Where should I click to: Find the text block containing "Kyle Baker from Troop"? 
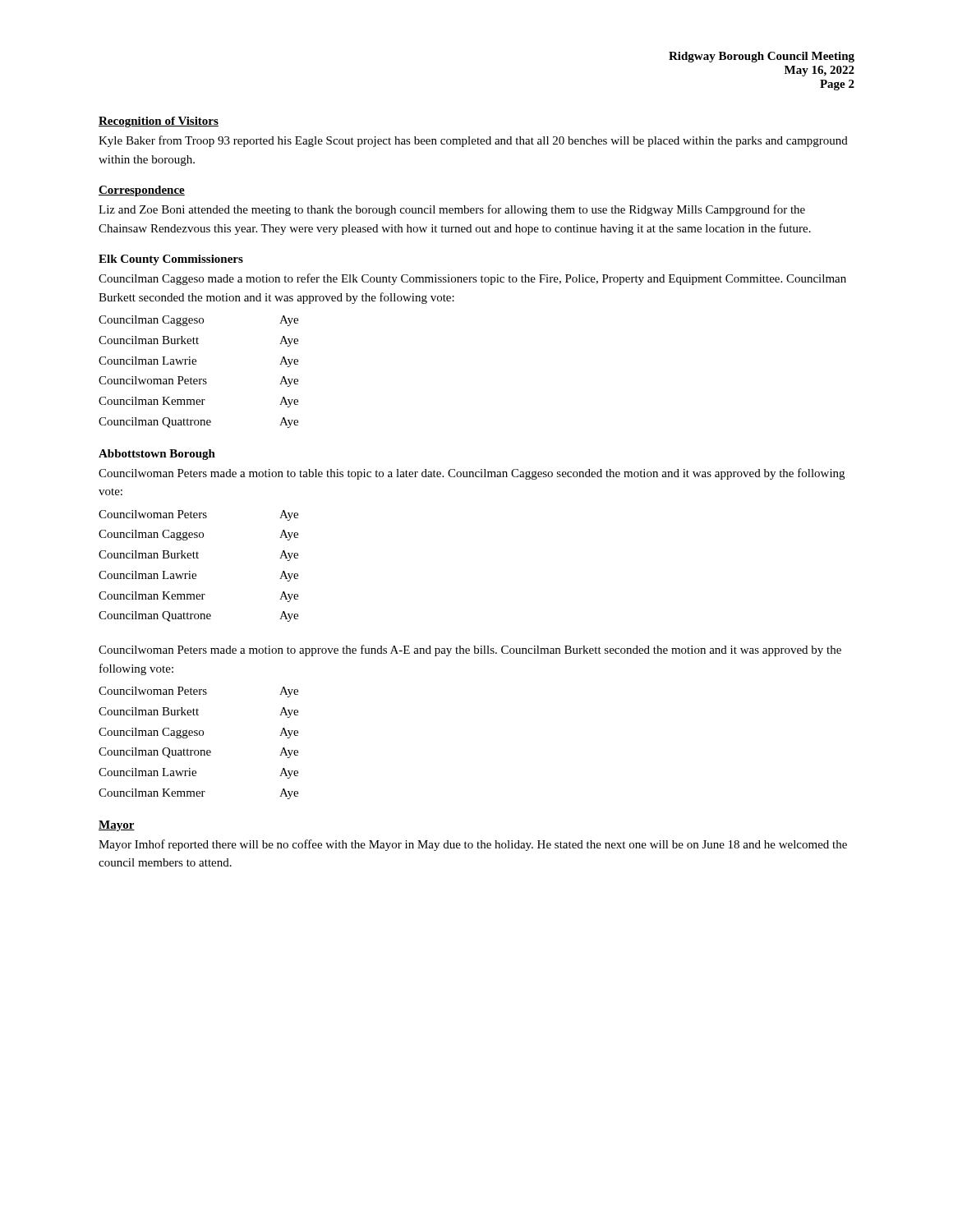[x=473, y=150]
